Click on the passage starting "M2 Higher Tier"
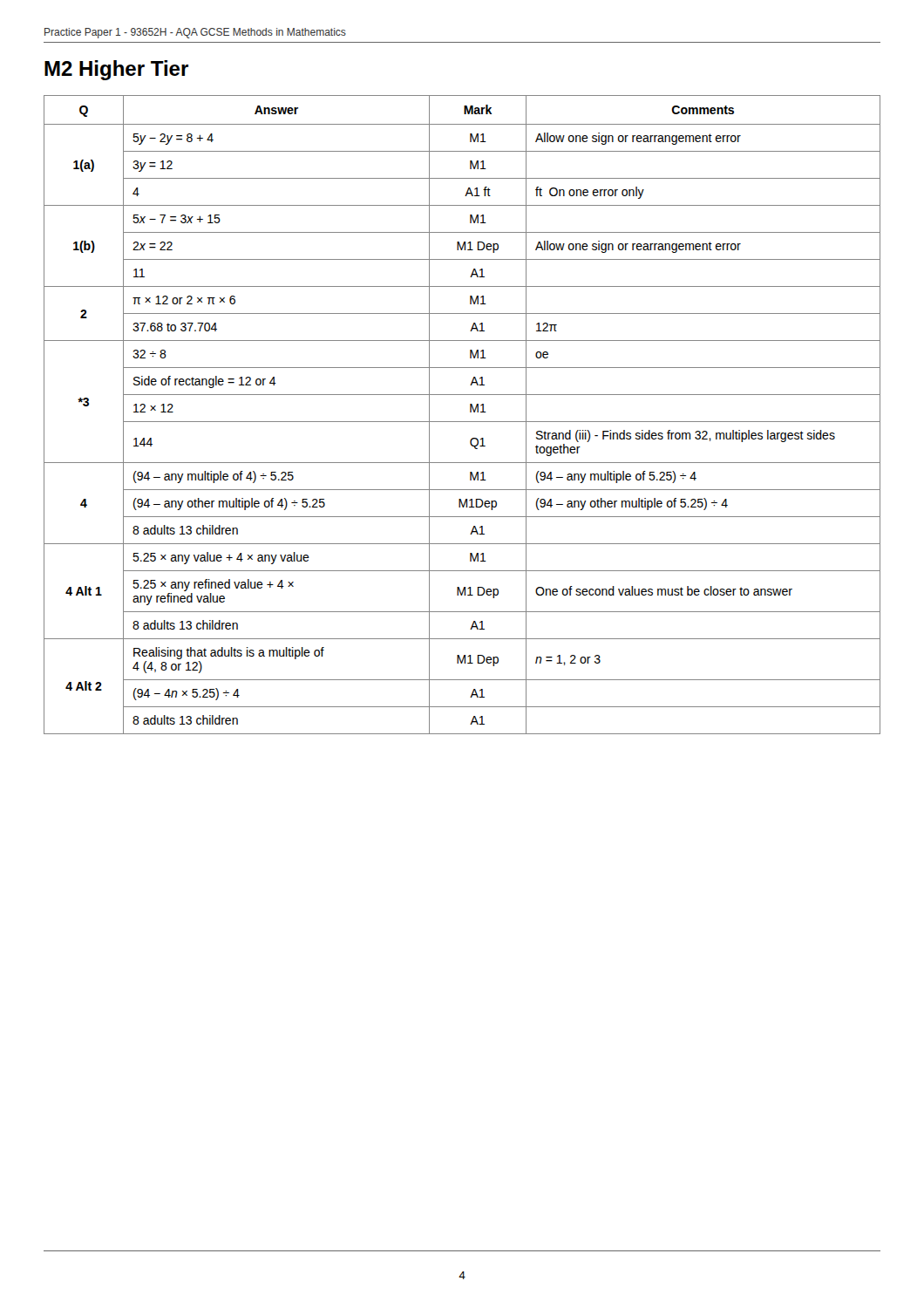 tap(116, 68)
